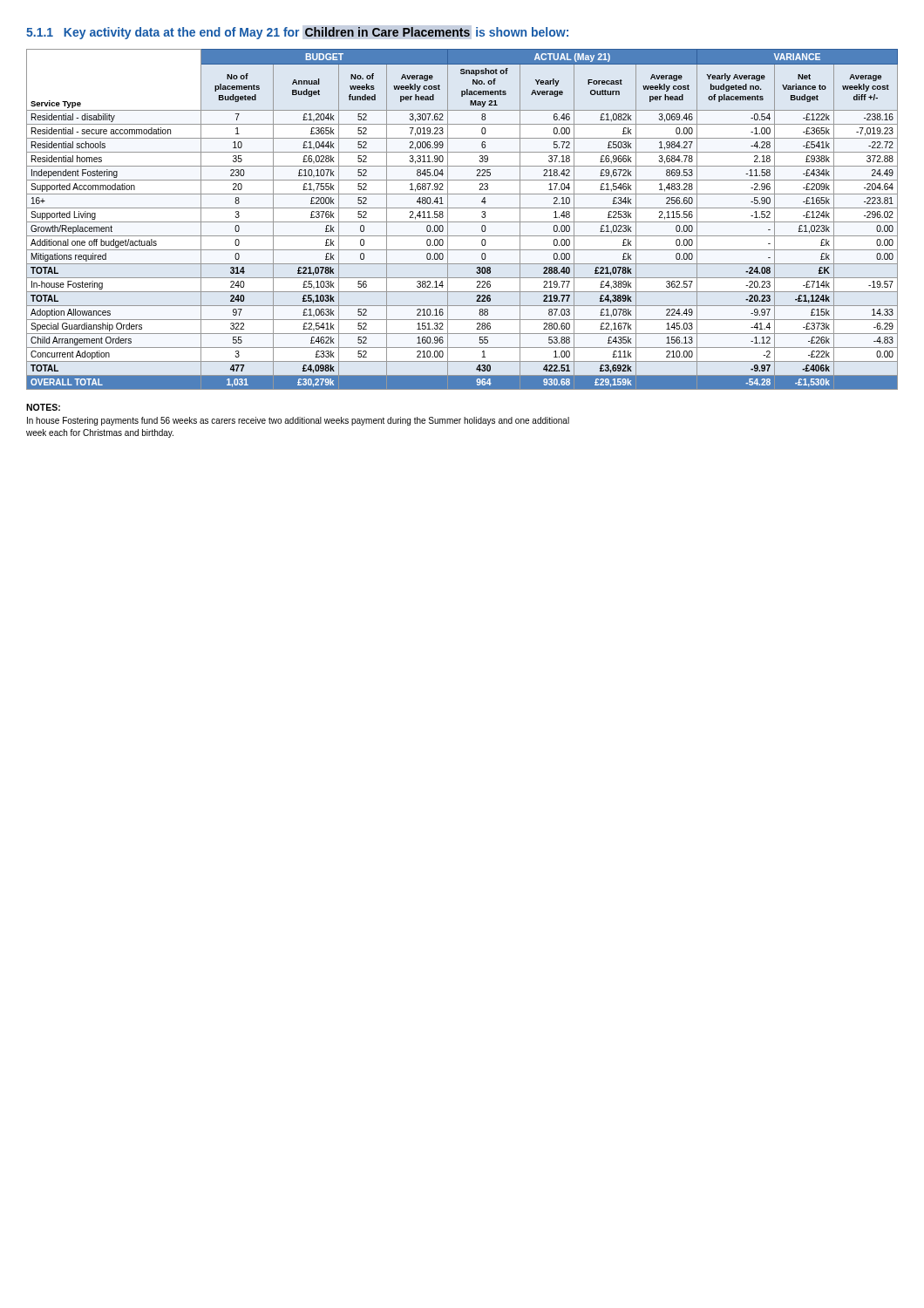The image size is (924, 1308).
Task: Locate the table with the text "Snapshot of No."
Action: pyautogui.click(x=462, y=219)
